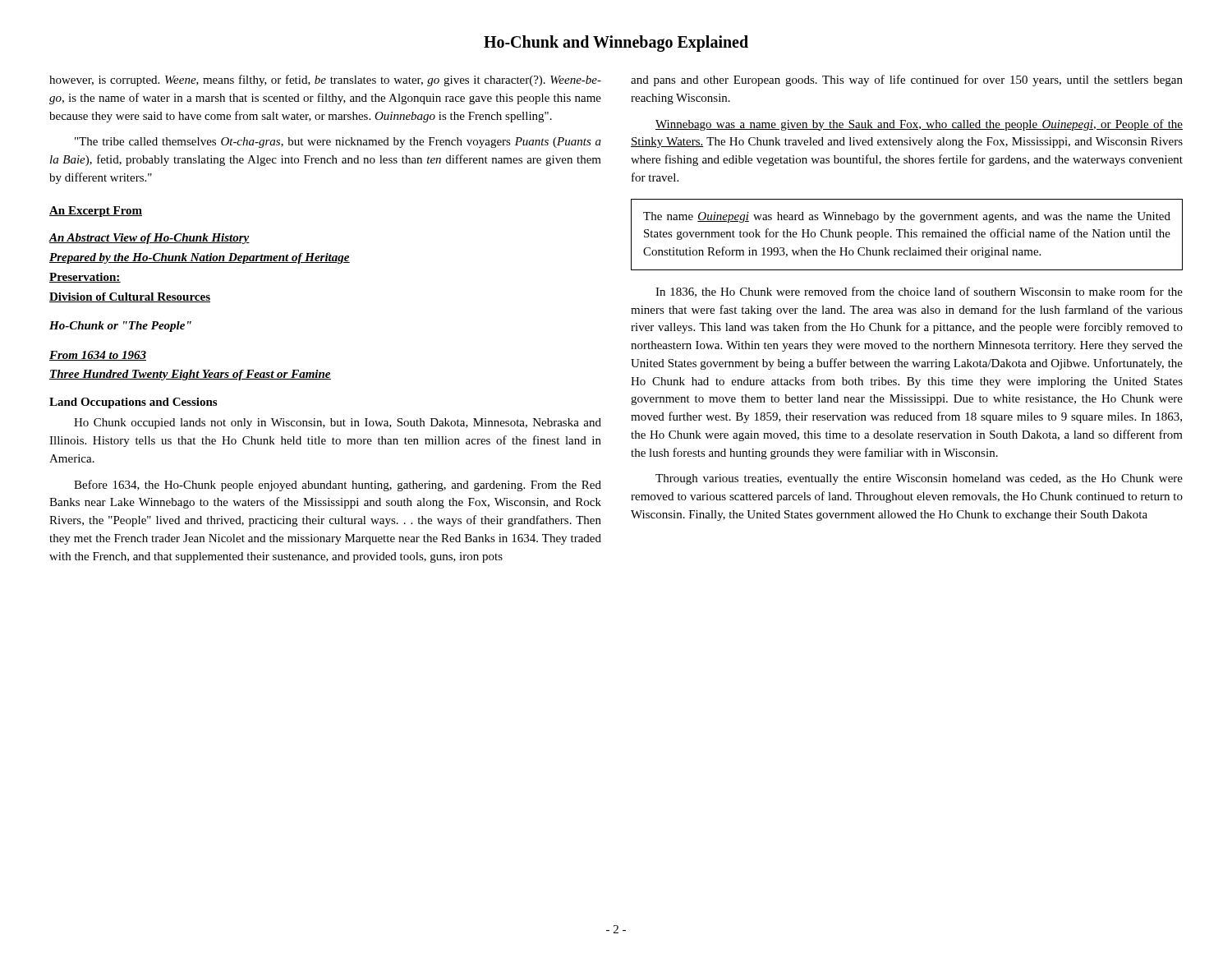Locate the block of text that opens with "Ho Chunk occupied"

(x=325, y=441)
